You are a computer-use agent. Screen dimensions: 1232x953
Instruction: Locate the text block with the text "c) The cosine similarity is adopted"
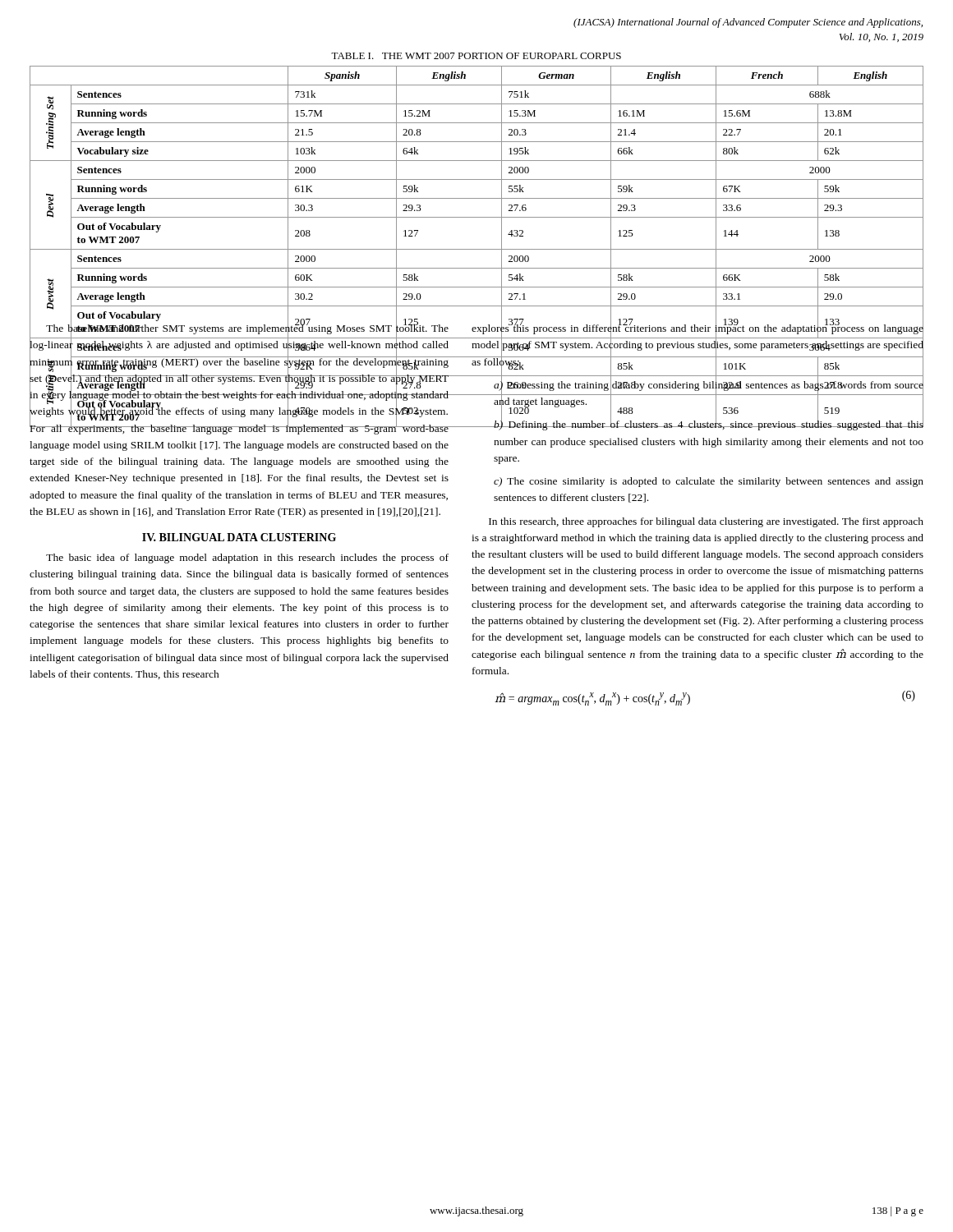[709, 489]
